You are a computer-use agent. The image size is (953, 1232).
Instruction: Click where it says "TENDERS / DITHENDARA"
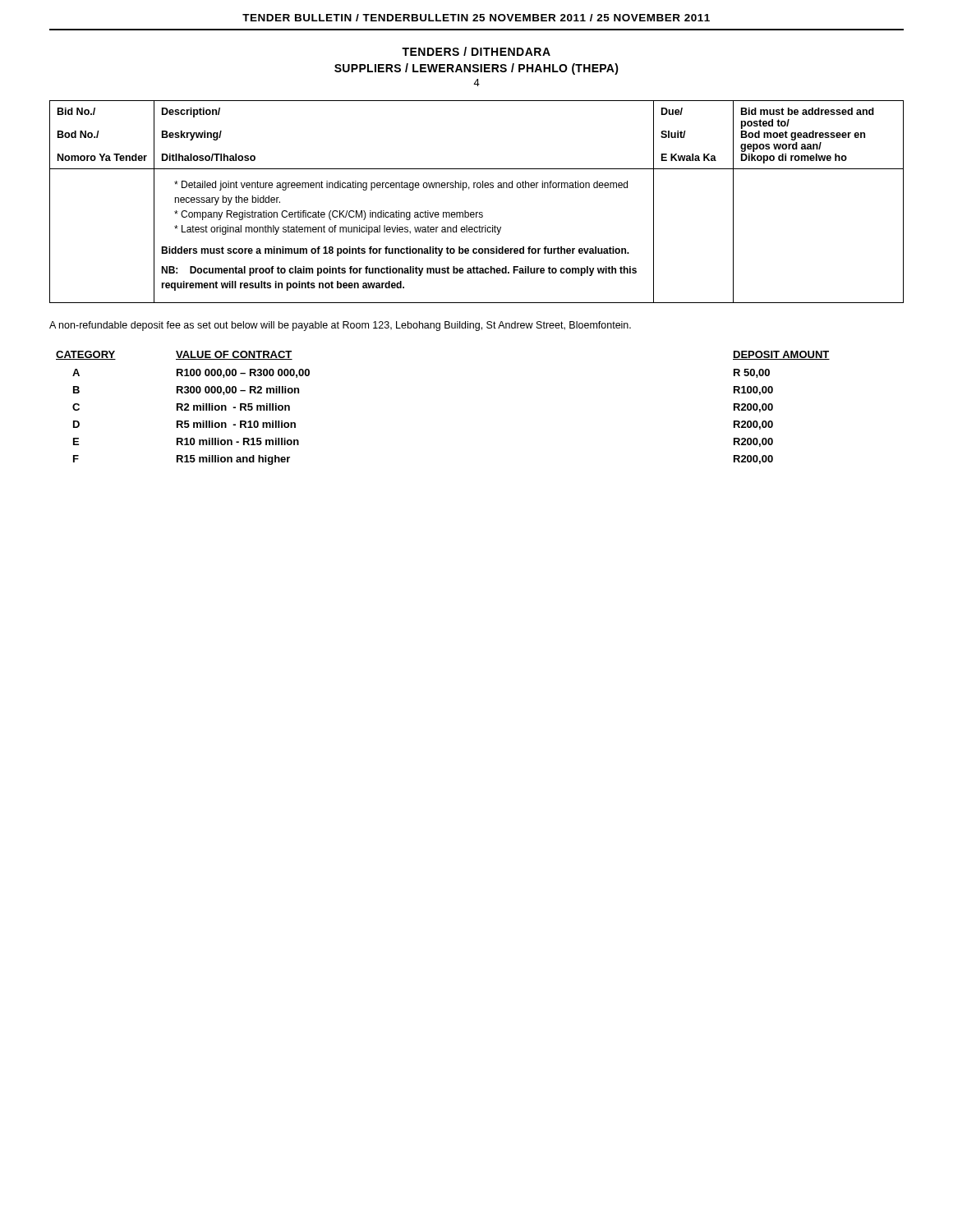pyautogui.click(x=476, y=52)
